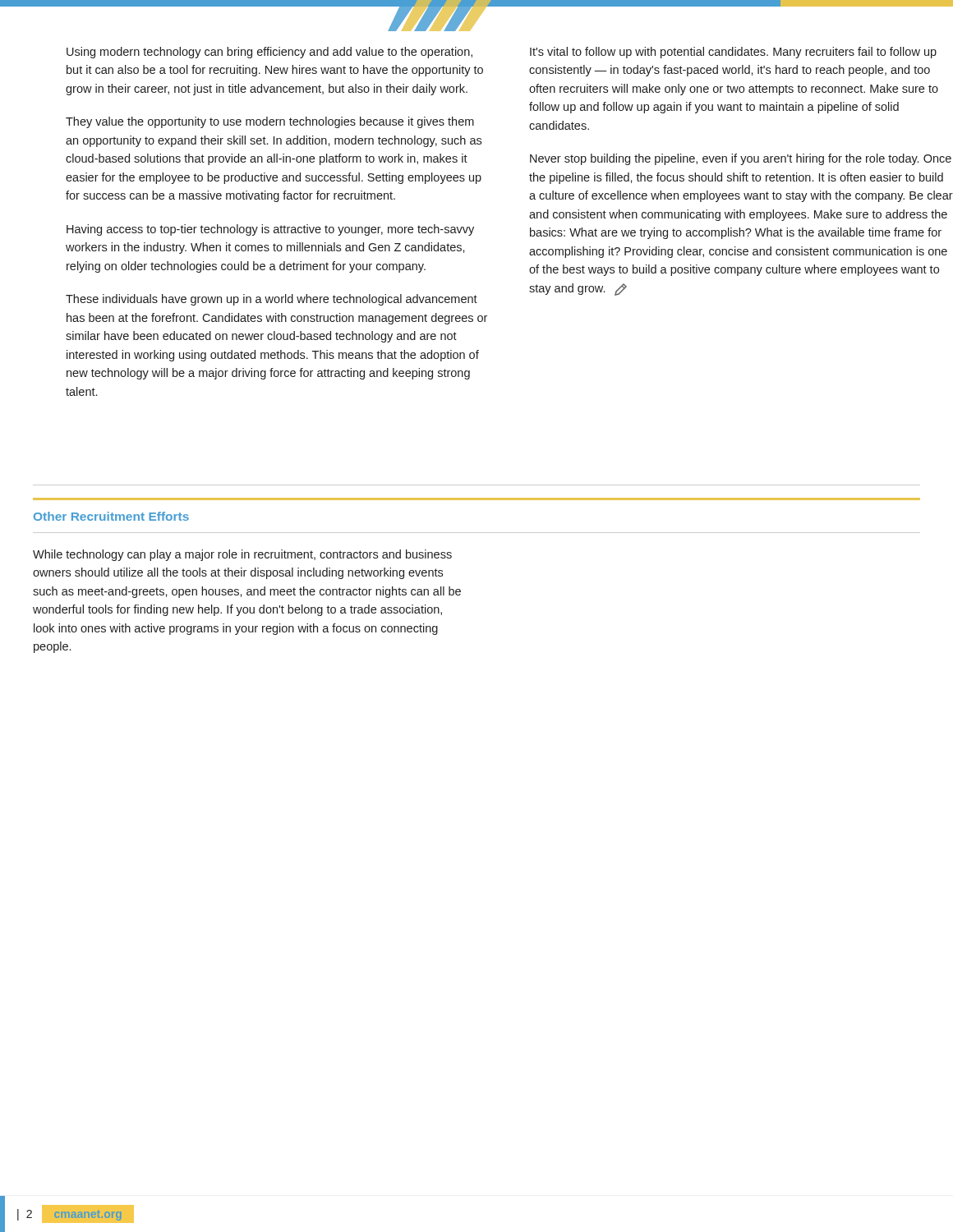Screen dimensions: 1232x953
Task: Point to the block beginning "These individuals have grown up in a world"
Action: [277, 345]
